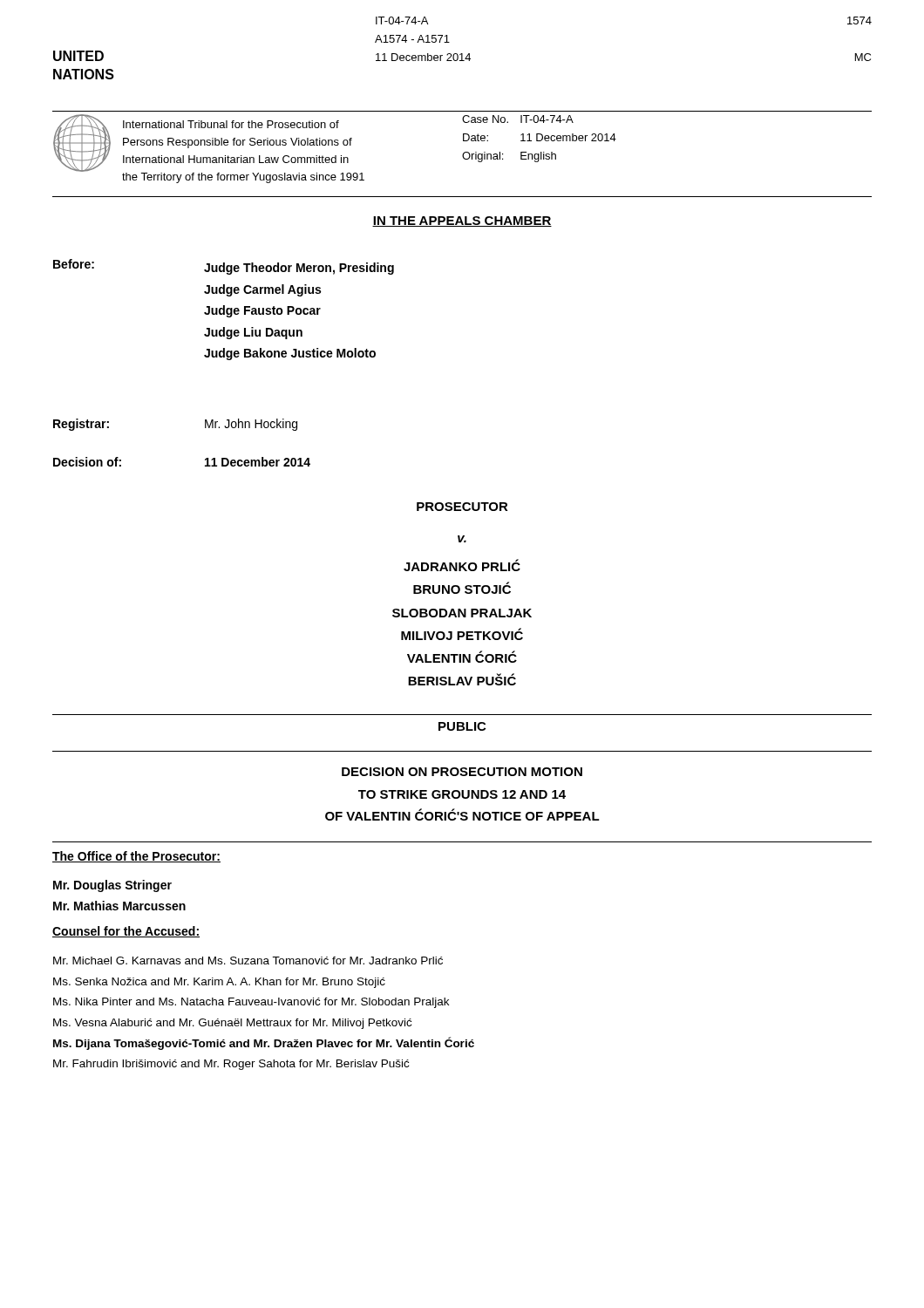Image resolution: width=924 pixels, height=1308 pixels.
Task: Find the title on this page that starts "DECISION ON PROSECUTION MOTION TO STRIKE GROUNDS"
Action: (x=462, y=793)
